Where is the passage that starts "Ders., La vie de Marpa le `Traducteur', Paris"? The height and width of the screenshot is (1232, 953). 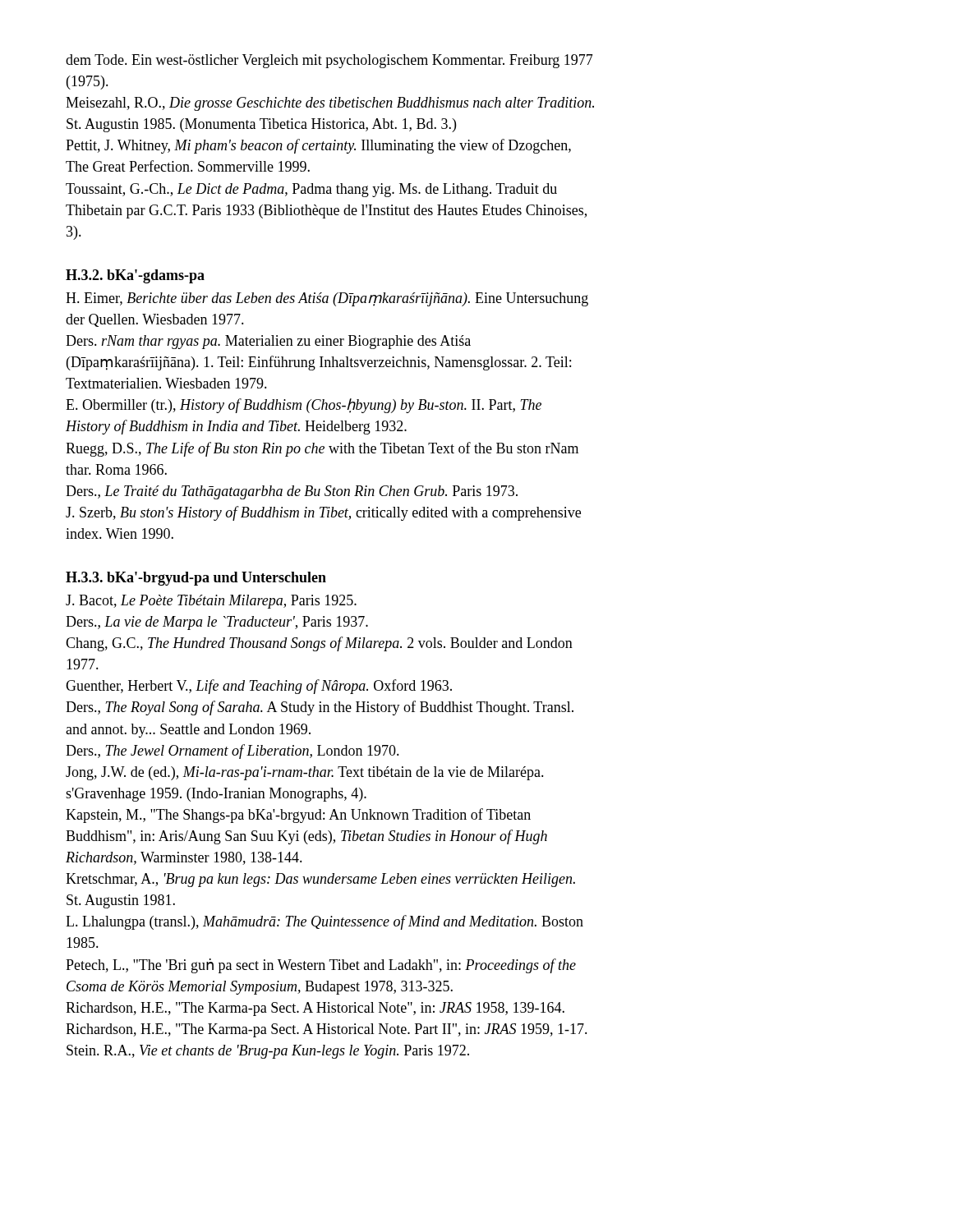217,623
